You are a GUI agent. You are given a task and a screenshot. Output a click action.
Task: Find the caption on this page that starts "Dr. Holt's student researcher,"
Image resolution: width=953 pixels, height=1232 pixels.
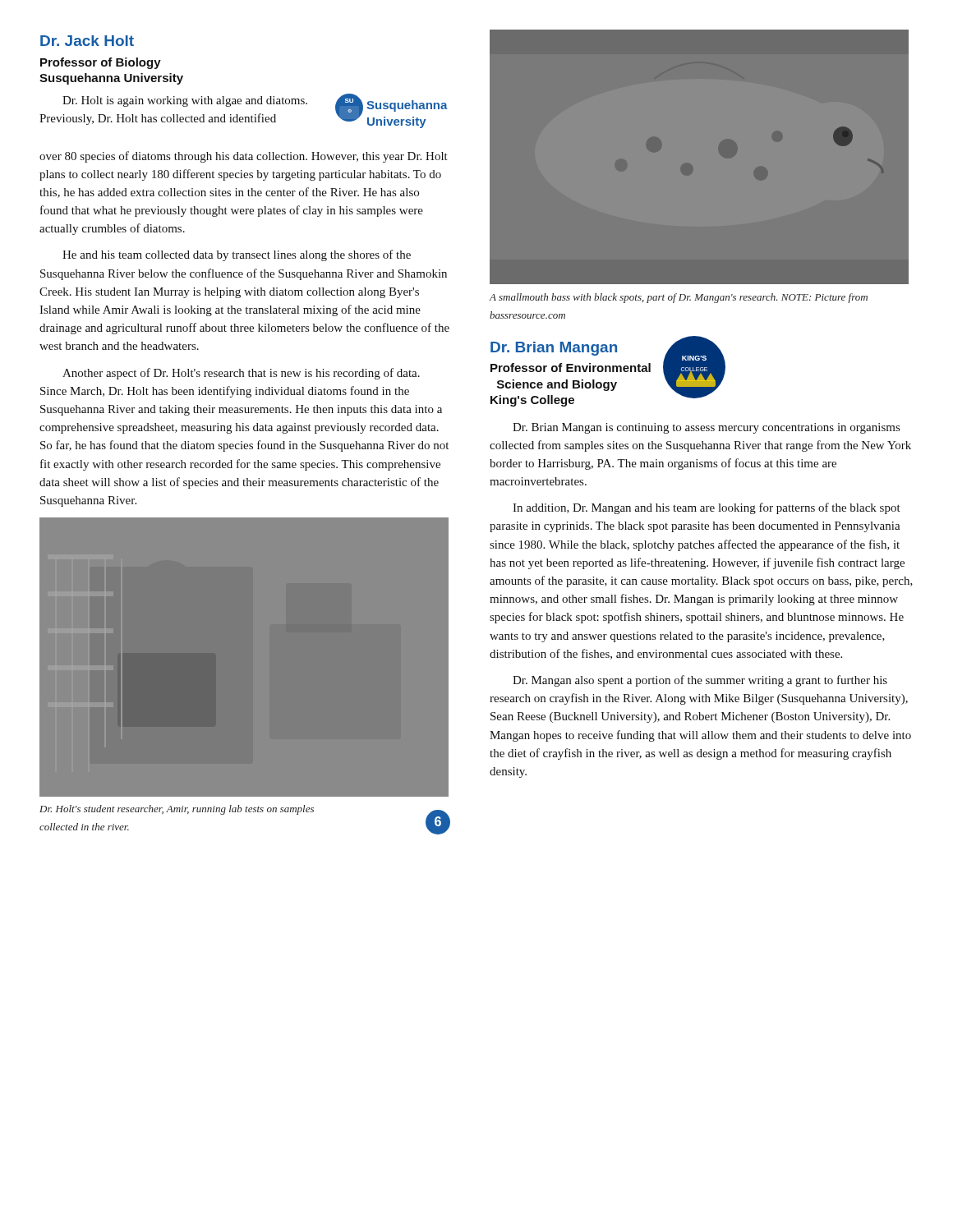[177, 818]
